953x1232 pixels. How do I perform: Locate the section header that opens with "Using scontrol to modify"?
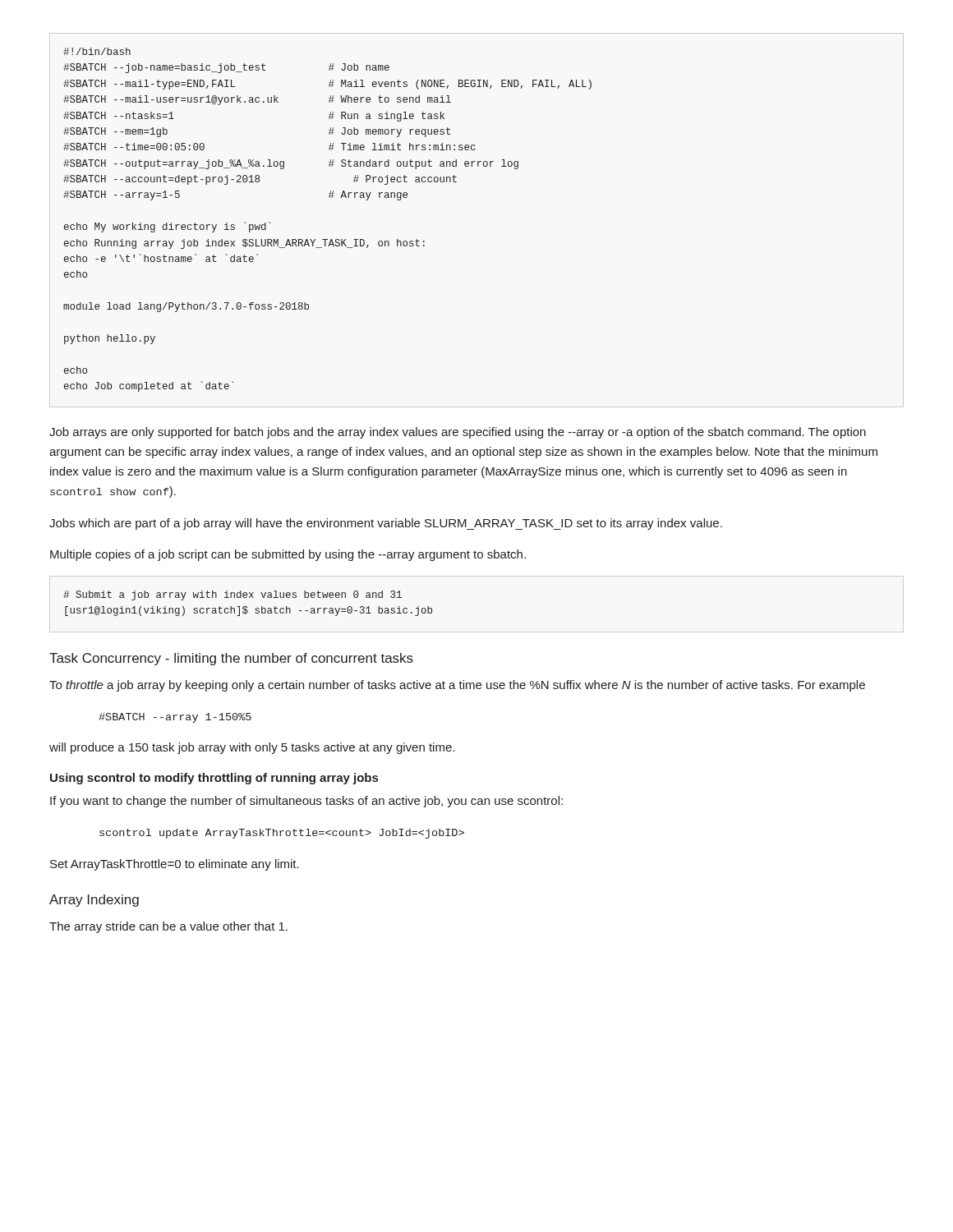tap(214, 778)
